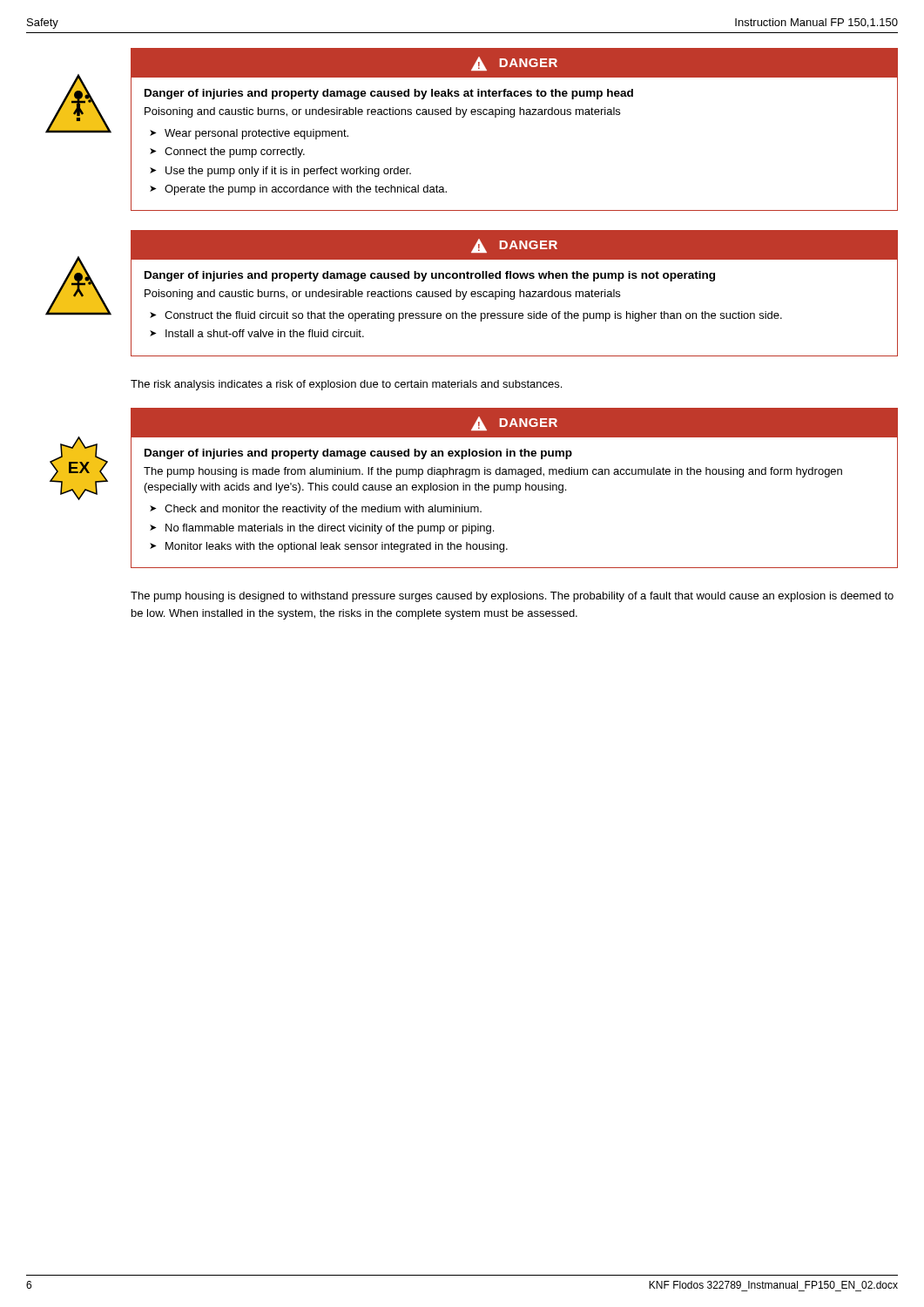The height and width of the screenshot is (1307, 924).
Task: Find the text block that says "The pump housing is designed to withstand"
Action: [512, 604]
